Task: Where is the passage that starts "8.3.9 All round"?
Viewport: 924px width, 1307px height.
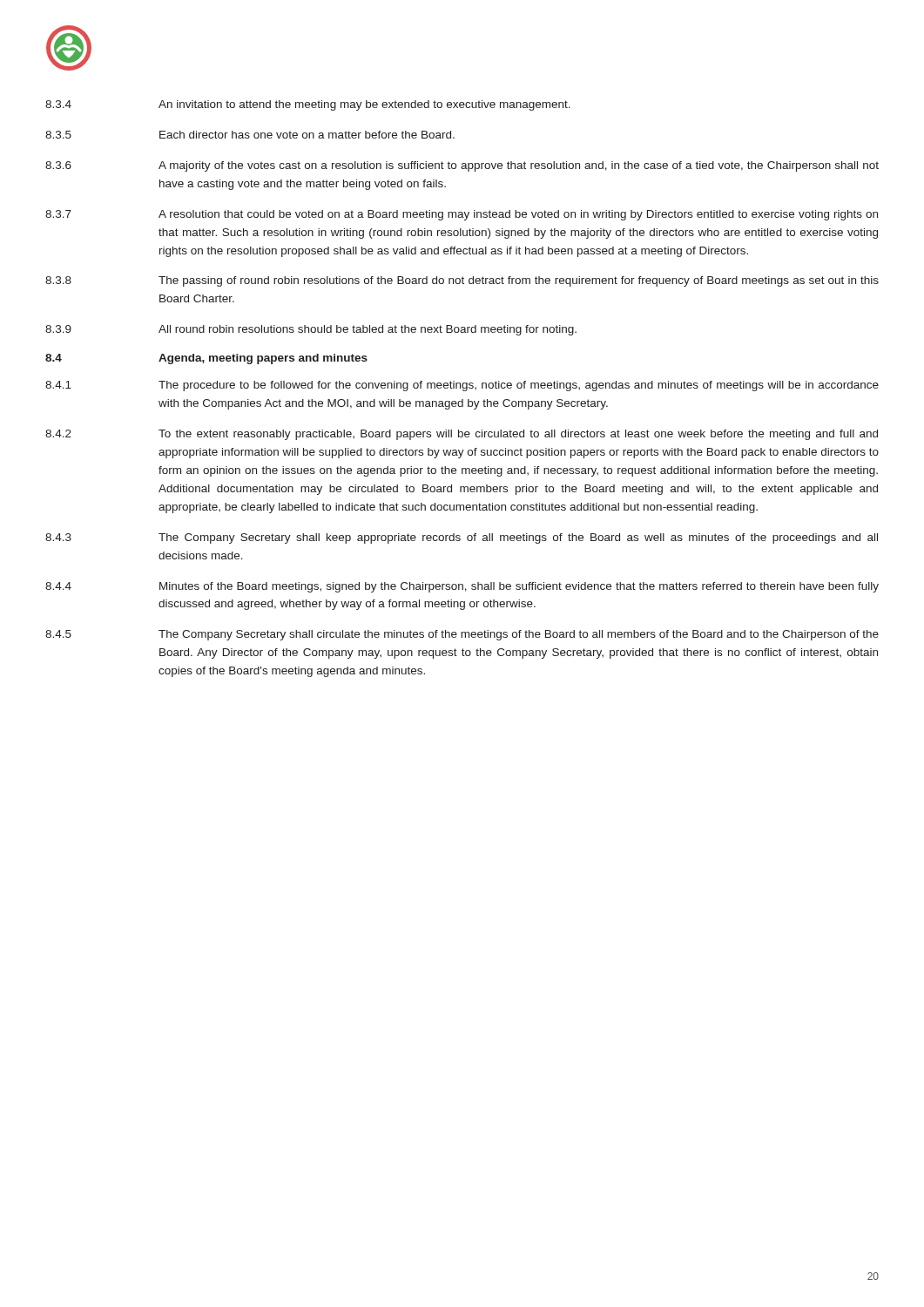Action: (x=462, y=330)
